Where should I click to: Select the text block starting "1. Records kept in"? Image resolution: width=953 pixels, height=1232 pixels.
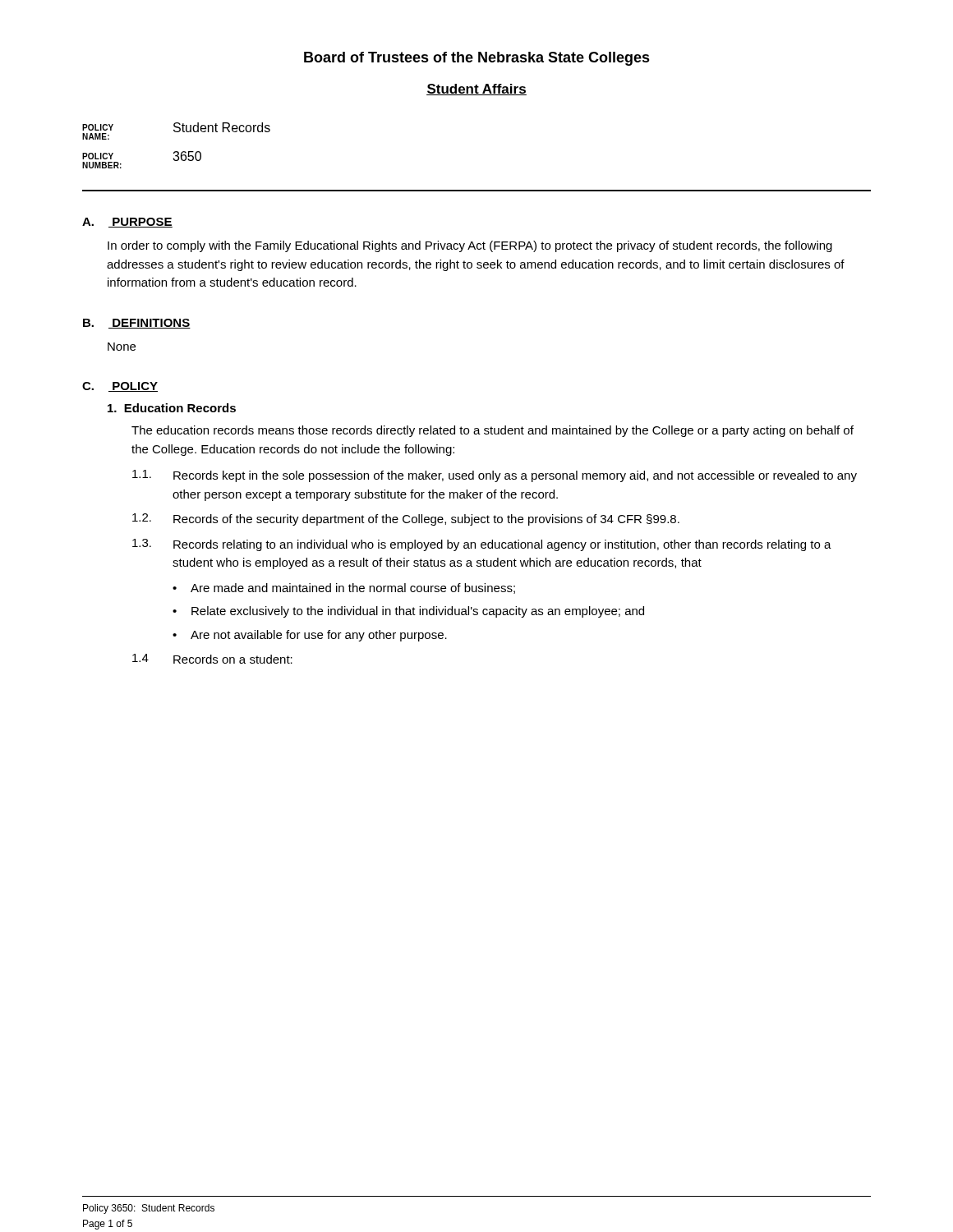click(x=501, y=485)
